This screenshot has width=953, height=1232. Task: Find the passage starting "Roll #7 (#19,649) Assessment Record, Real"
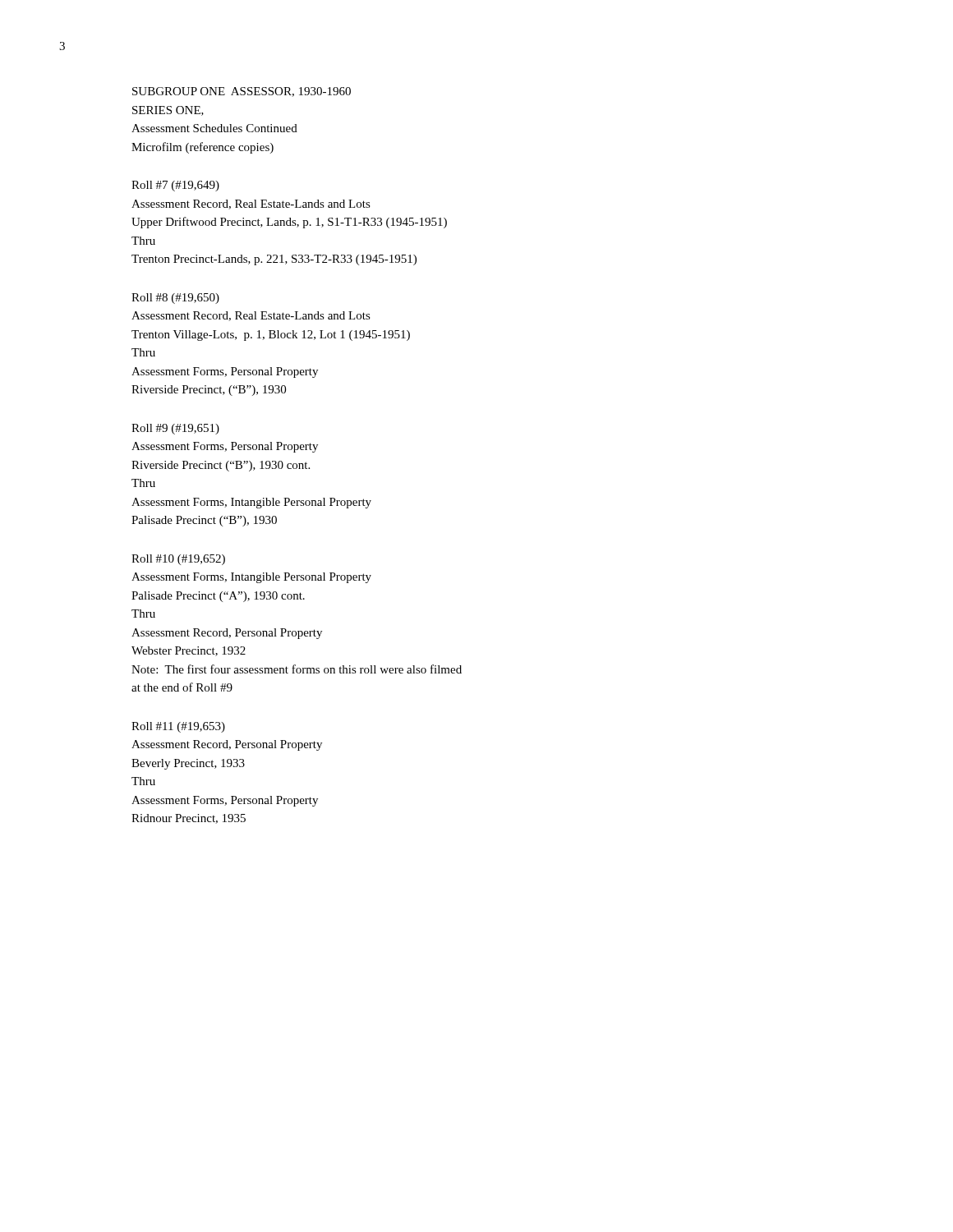pos(289,222)
